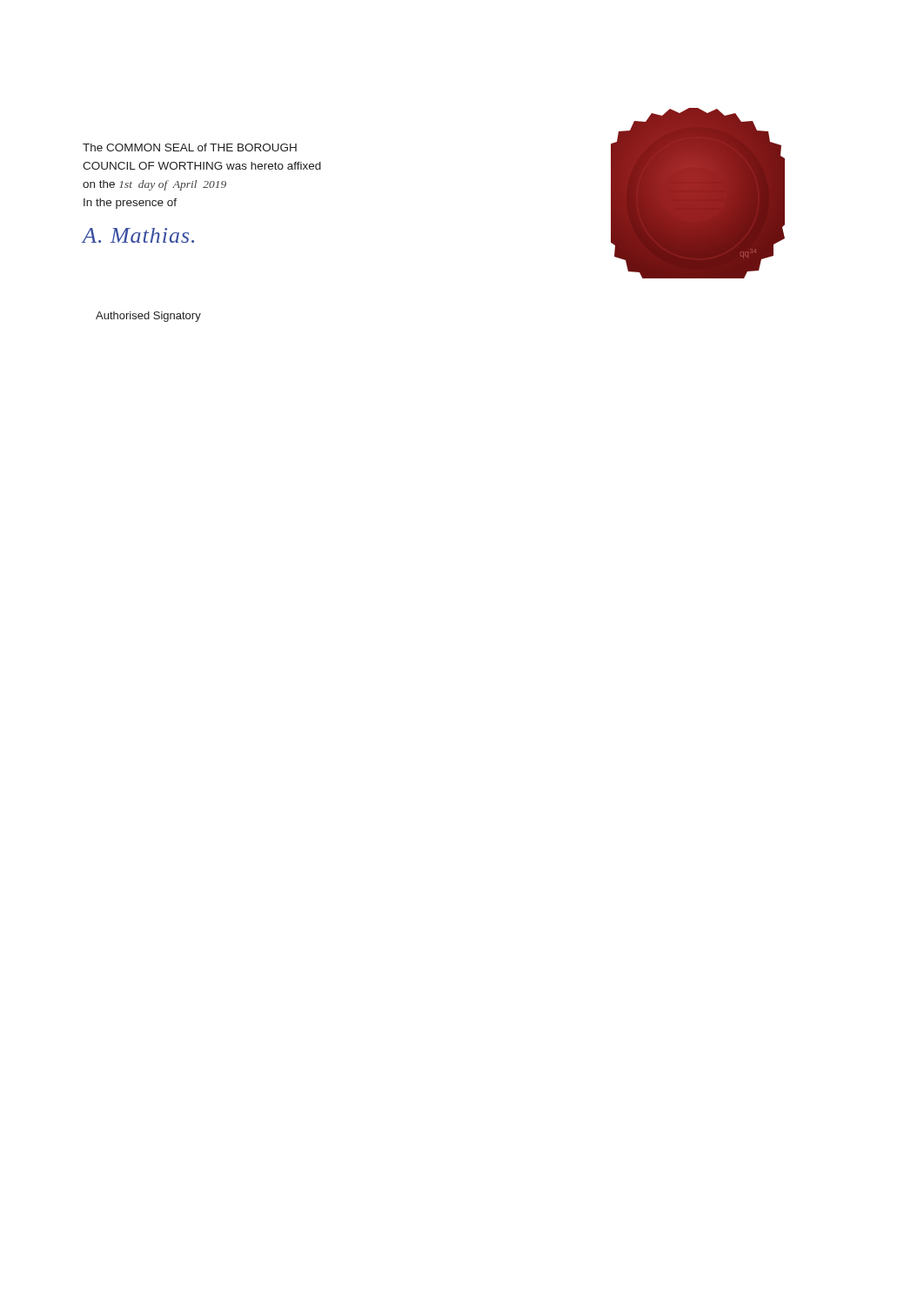This screenshot has width=924, height=1305.
Task: Find "Authorised Signatory" on this page
Action: (x=148, y=315)
